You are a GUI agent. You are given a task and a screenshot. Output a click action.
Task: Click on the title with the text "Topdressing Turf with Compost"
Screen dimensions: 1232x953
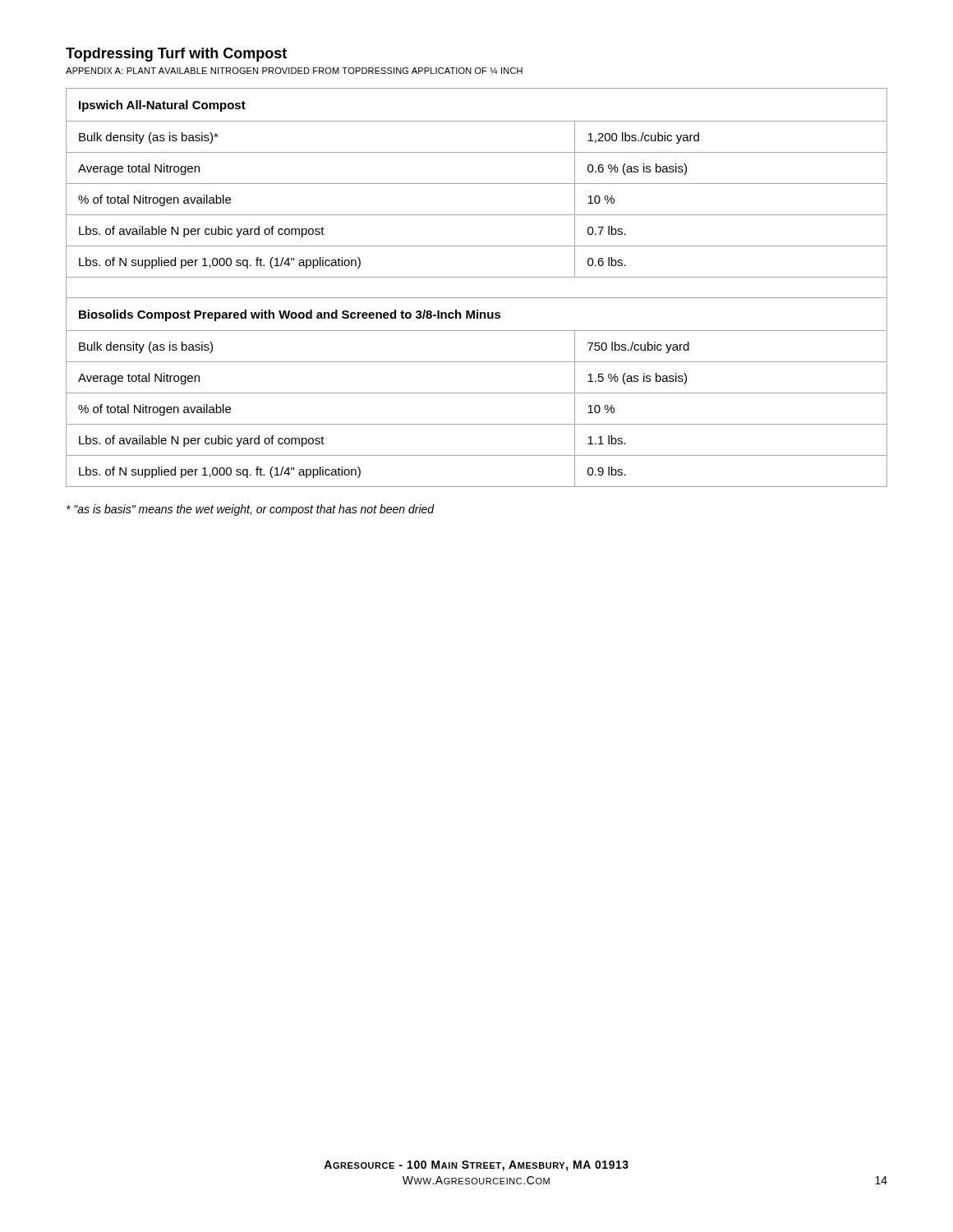pyautogui.click(x=176, y=53)
